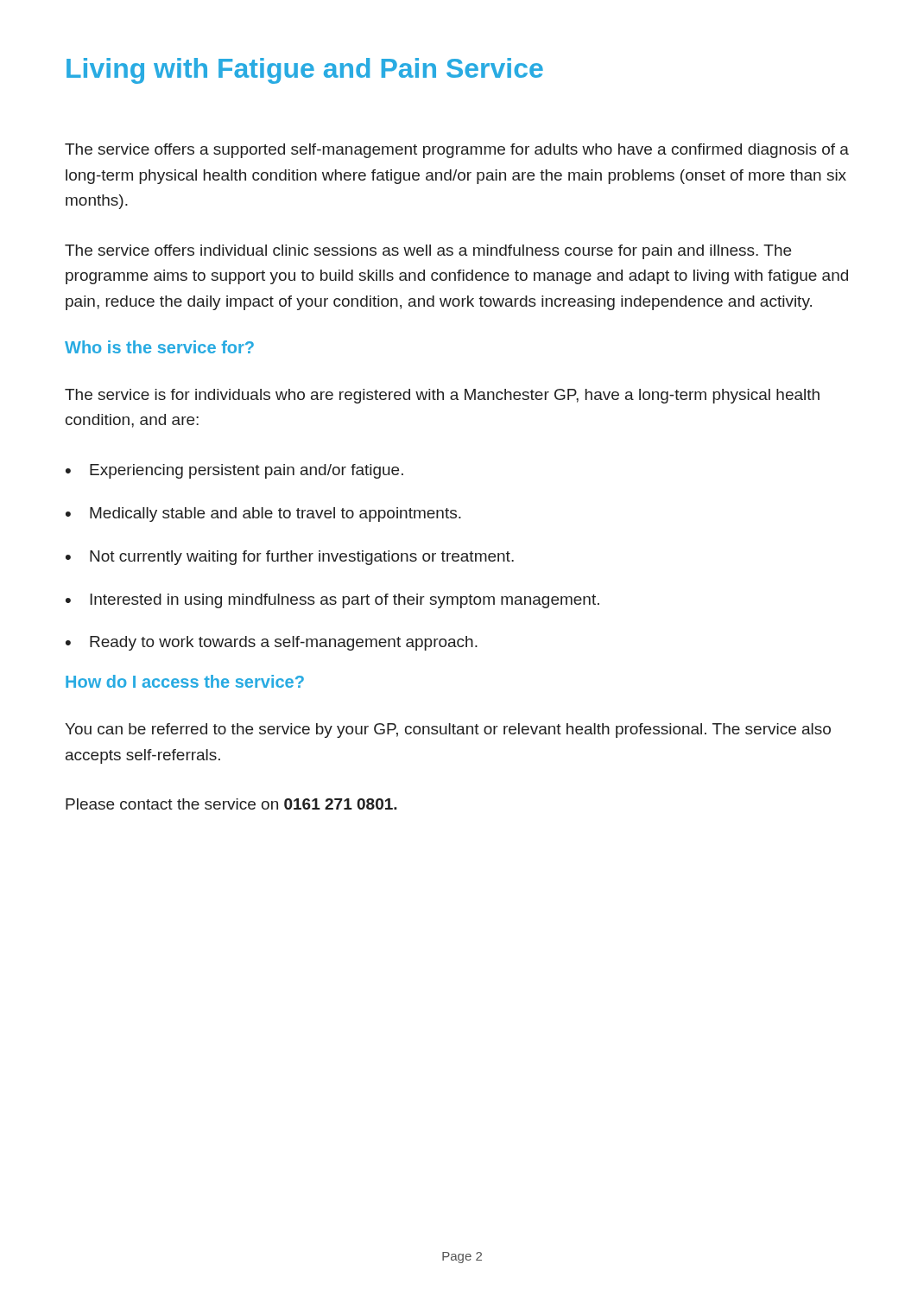This screenshot has height=1296, width=924.
Task: Click where it says "Living with Fatigue and Pain Service"
Action: 304,68
